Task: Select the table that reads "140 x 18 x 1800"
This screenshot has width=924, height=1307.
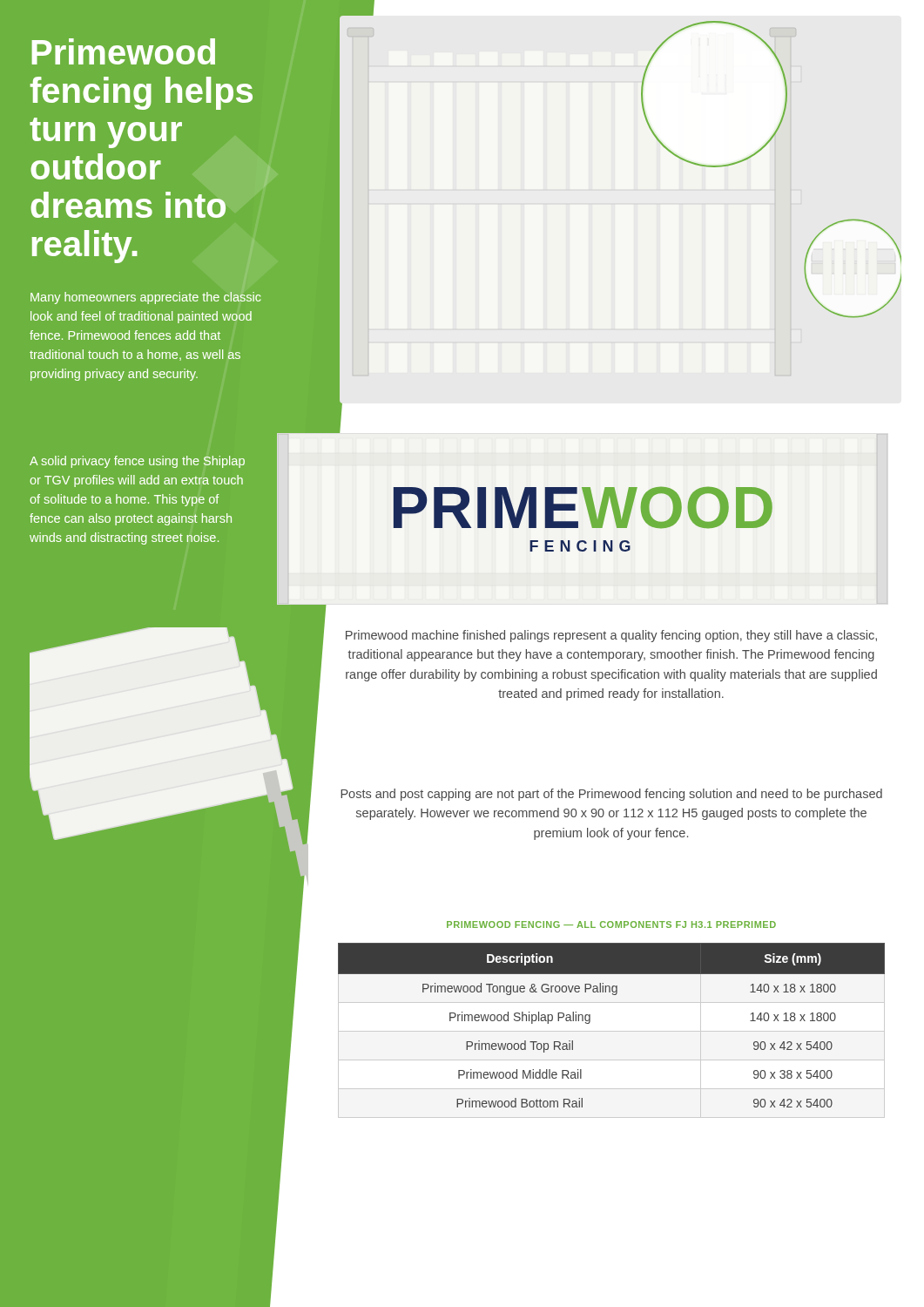Action: pyautogui.click(x=611, y=1030)
